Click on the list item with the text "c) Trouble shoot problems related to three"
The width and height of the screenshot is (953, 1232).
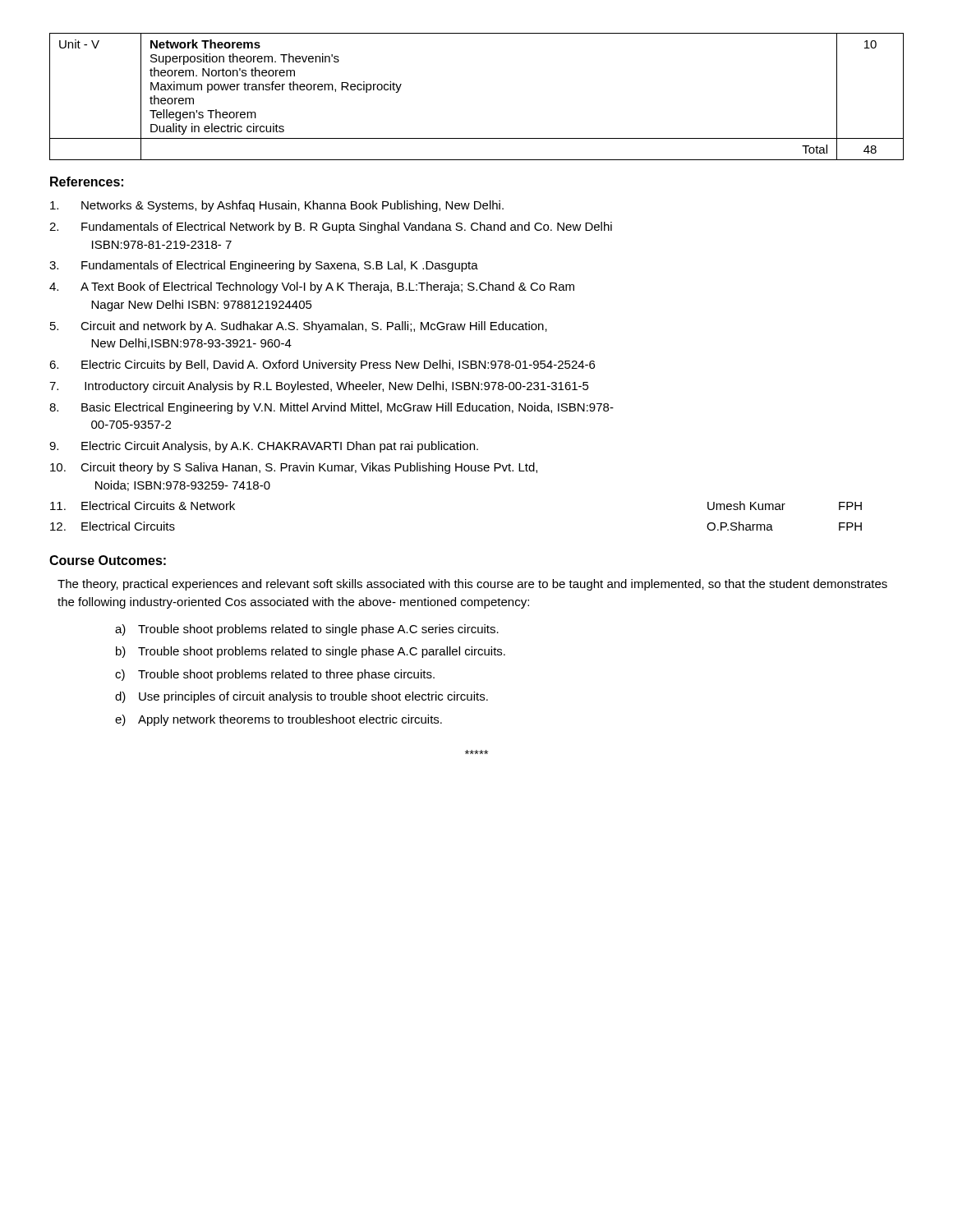pos(275,674)
